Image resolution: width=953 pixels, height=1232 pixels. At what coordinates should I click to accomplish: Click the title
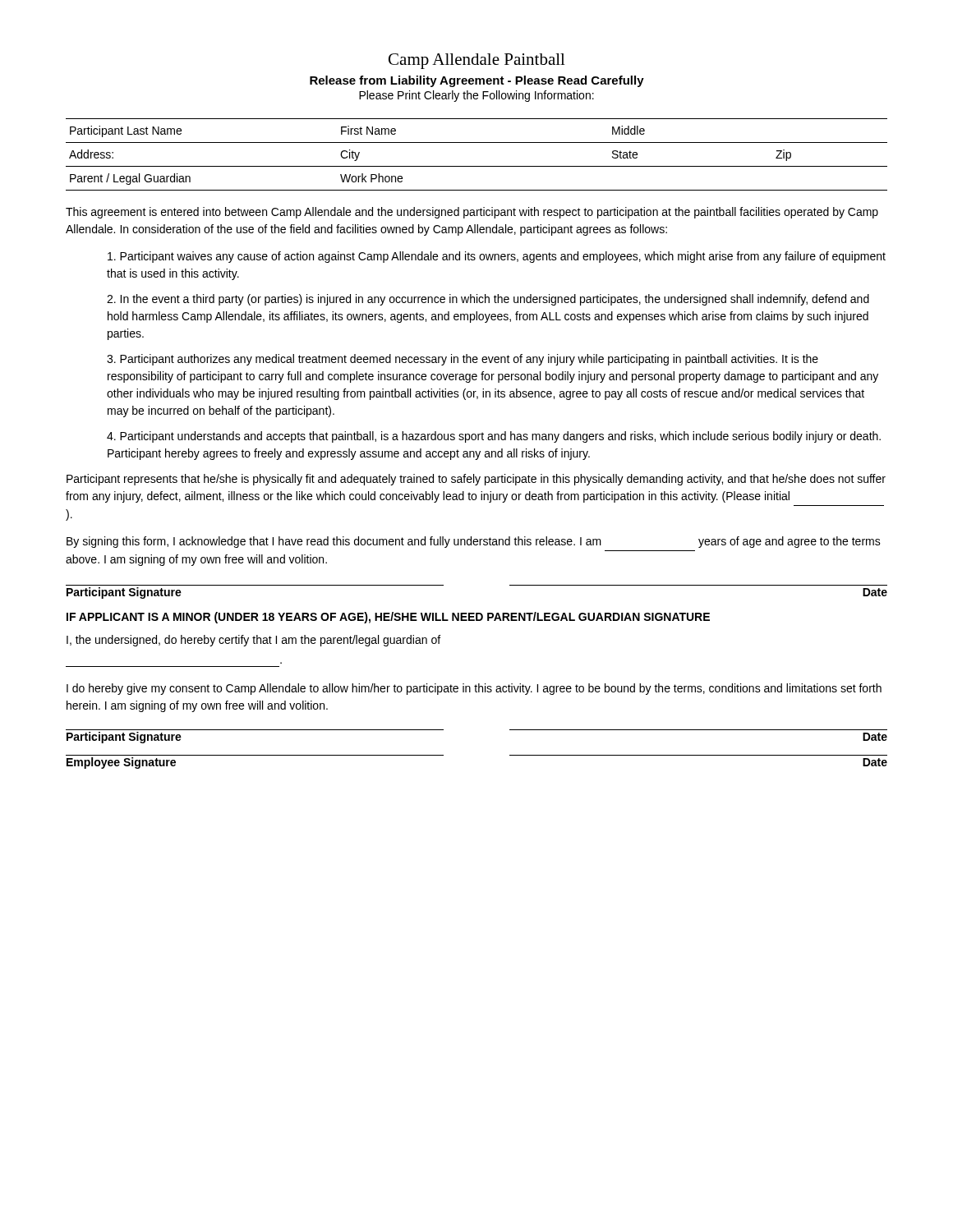tap(476, 59)
